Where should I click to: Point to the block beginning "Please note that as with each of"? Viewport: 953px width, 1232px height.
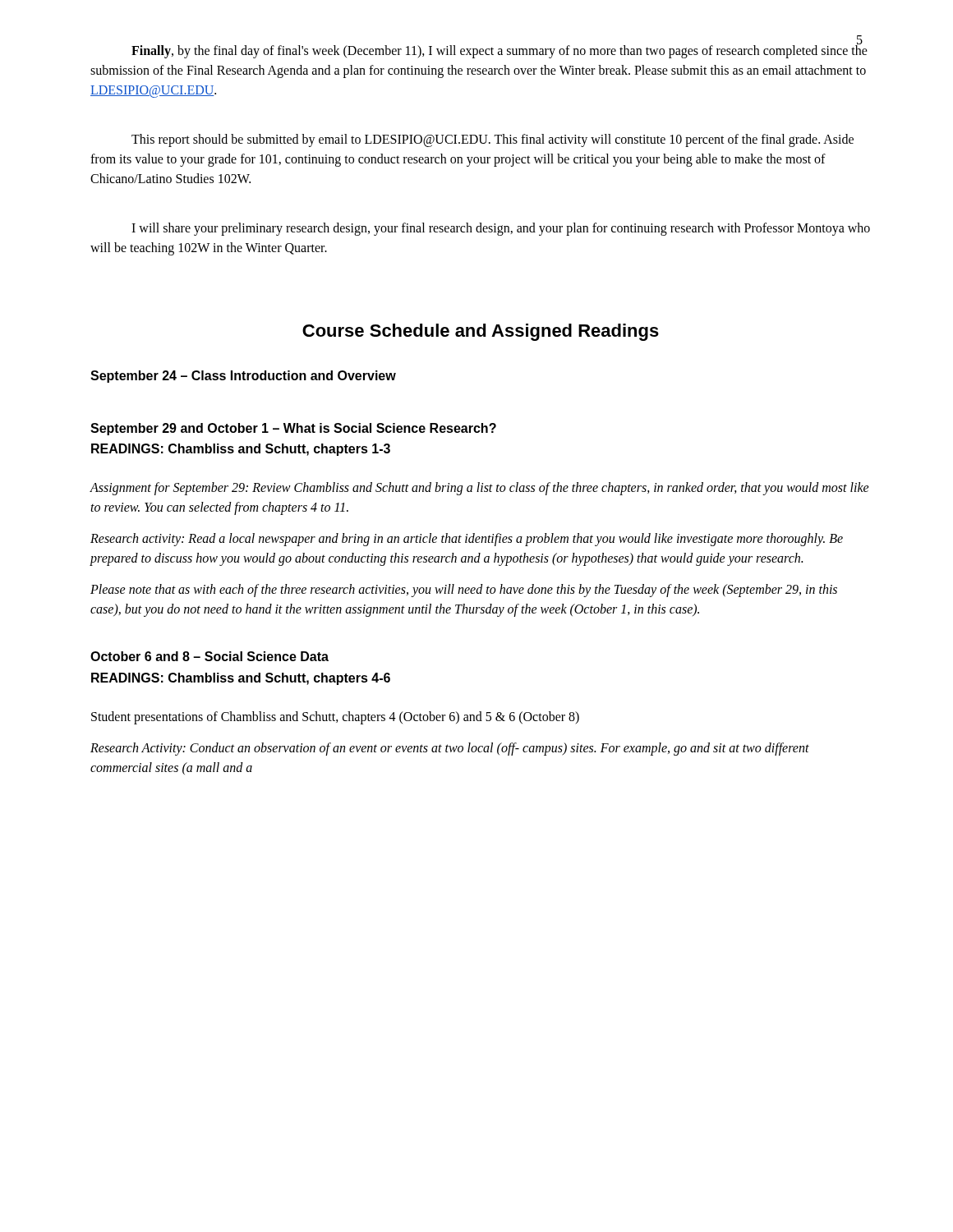tap(481, 600)
